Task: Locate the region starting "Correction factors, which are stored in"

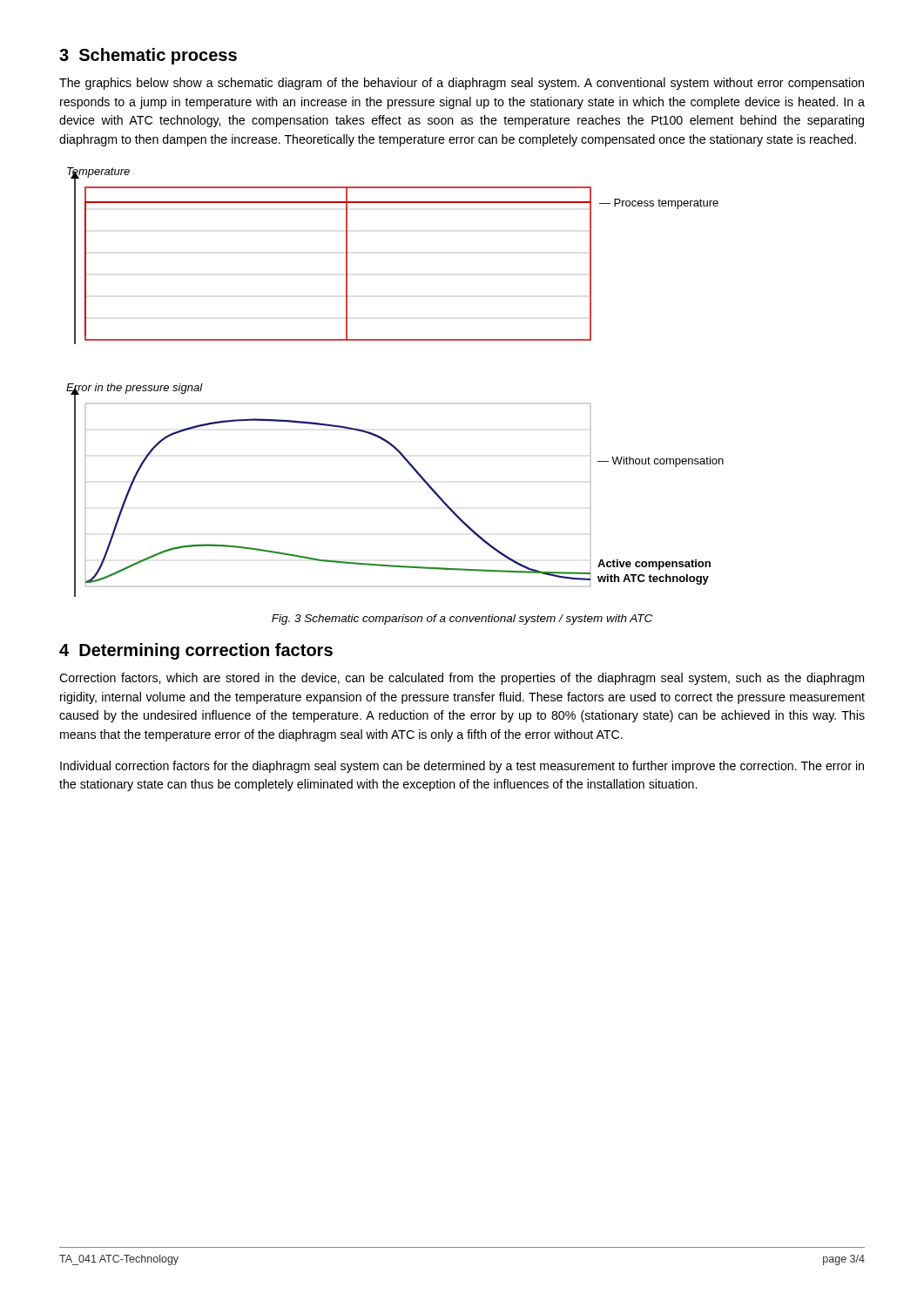Action: pyautogui.click(x=462, y=706)
